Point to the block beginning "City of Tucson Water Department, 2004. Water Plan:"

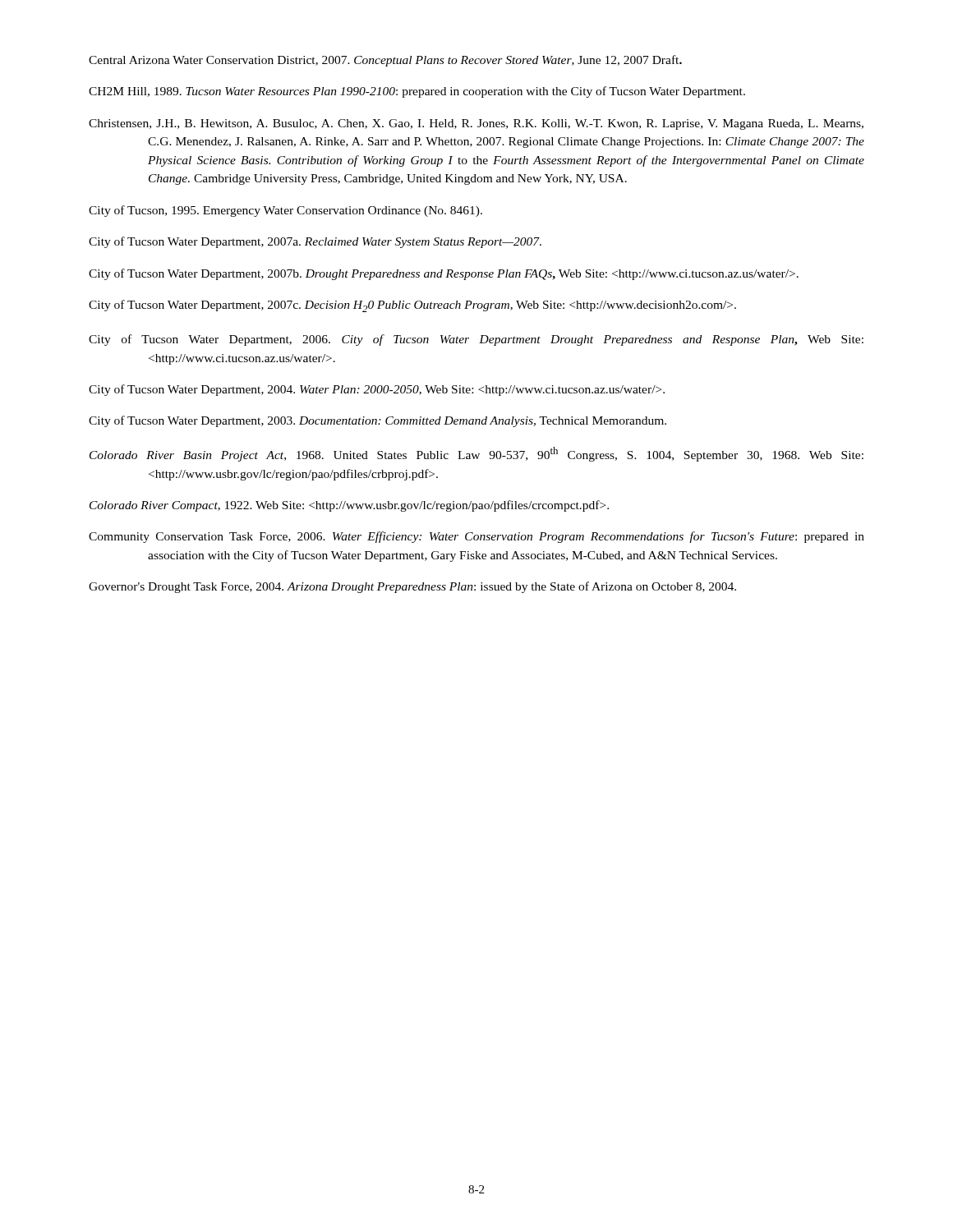[377, 389]
